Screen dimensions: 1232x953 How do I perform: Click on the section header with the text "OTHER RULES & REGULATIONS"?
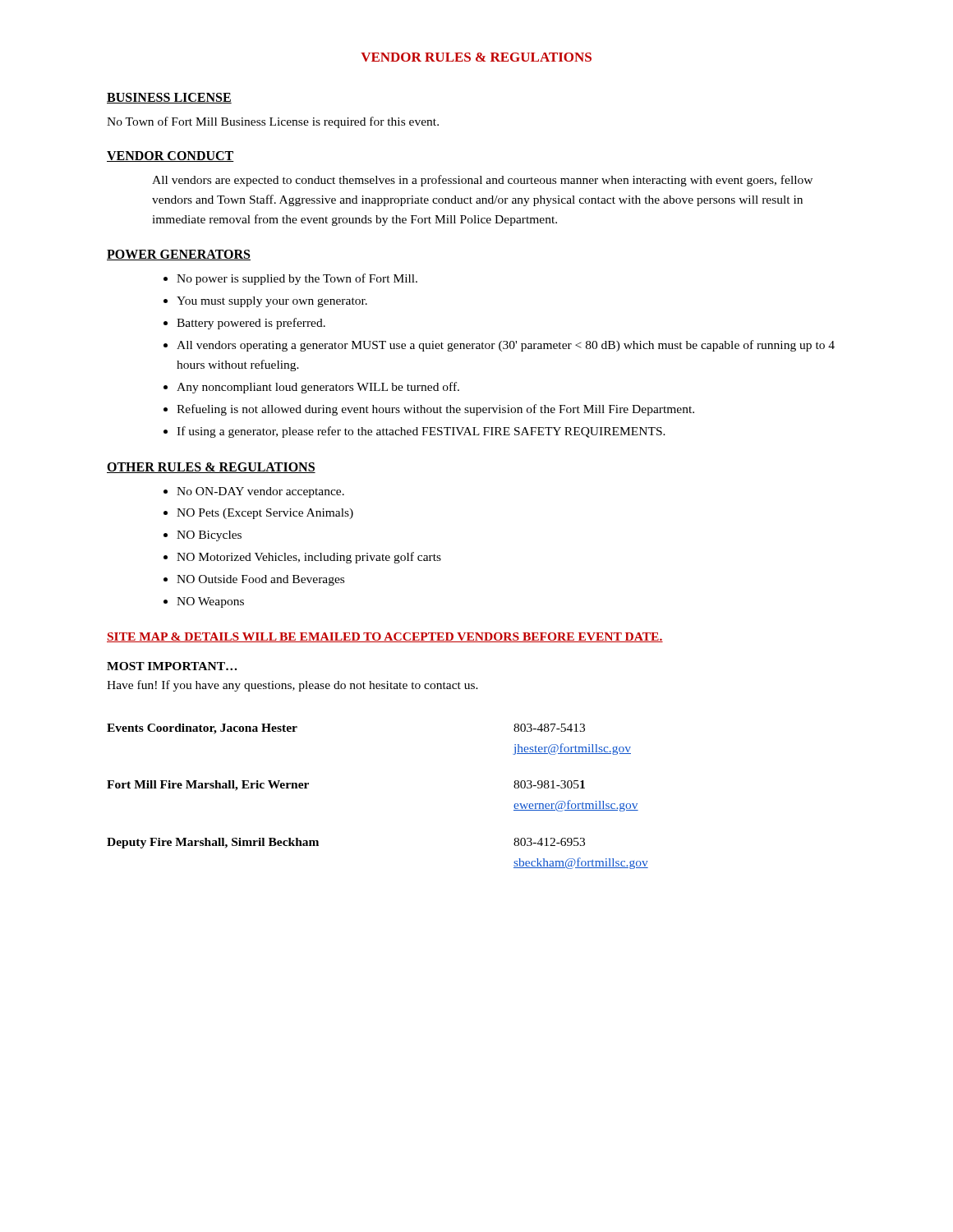click(211, 467)
